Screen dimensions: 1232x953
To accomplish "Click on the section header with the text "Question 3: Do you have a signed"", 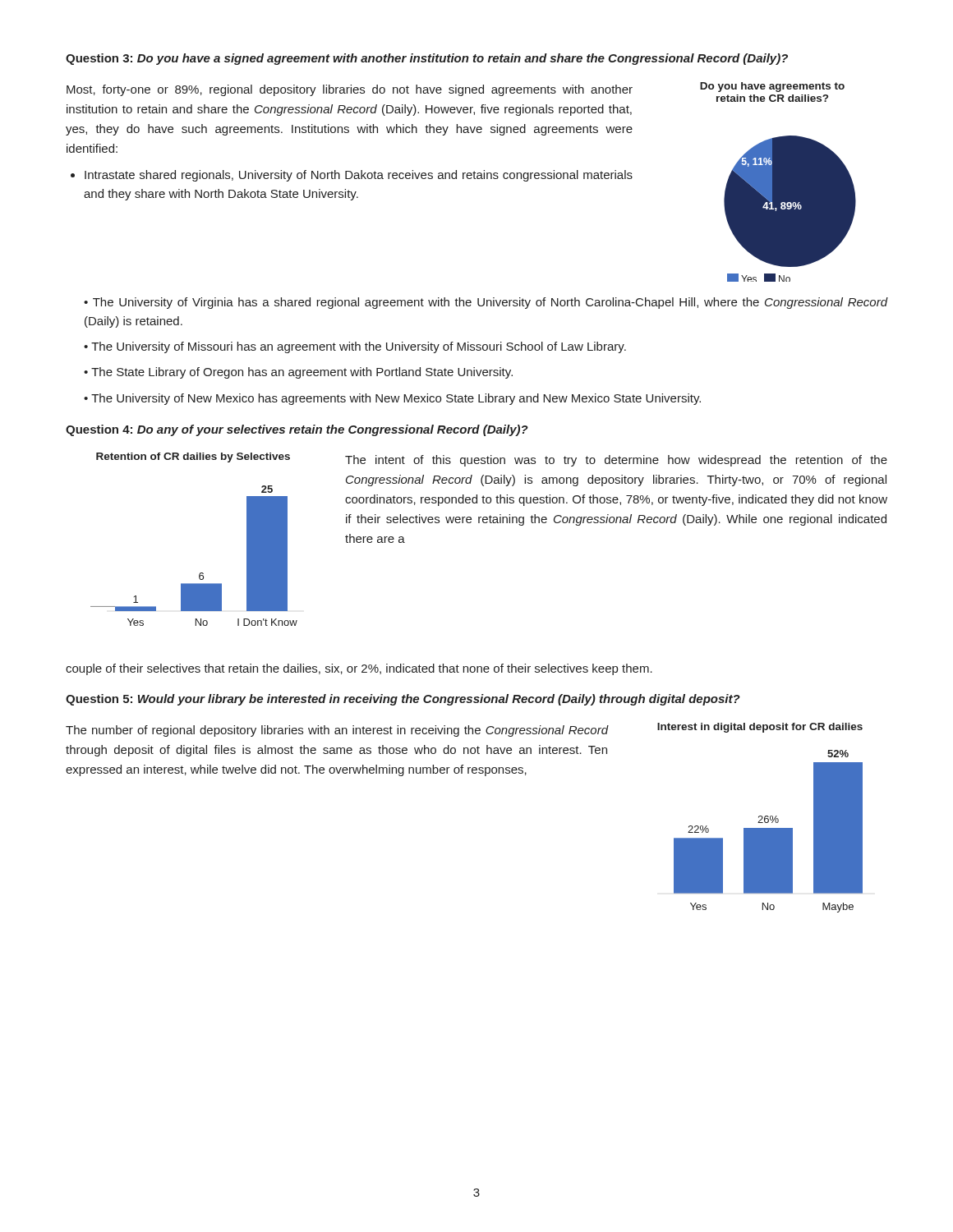I will pos(427,58).
